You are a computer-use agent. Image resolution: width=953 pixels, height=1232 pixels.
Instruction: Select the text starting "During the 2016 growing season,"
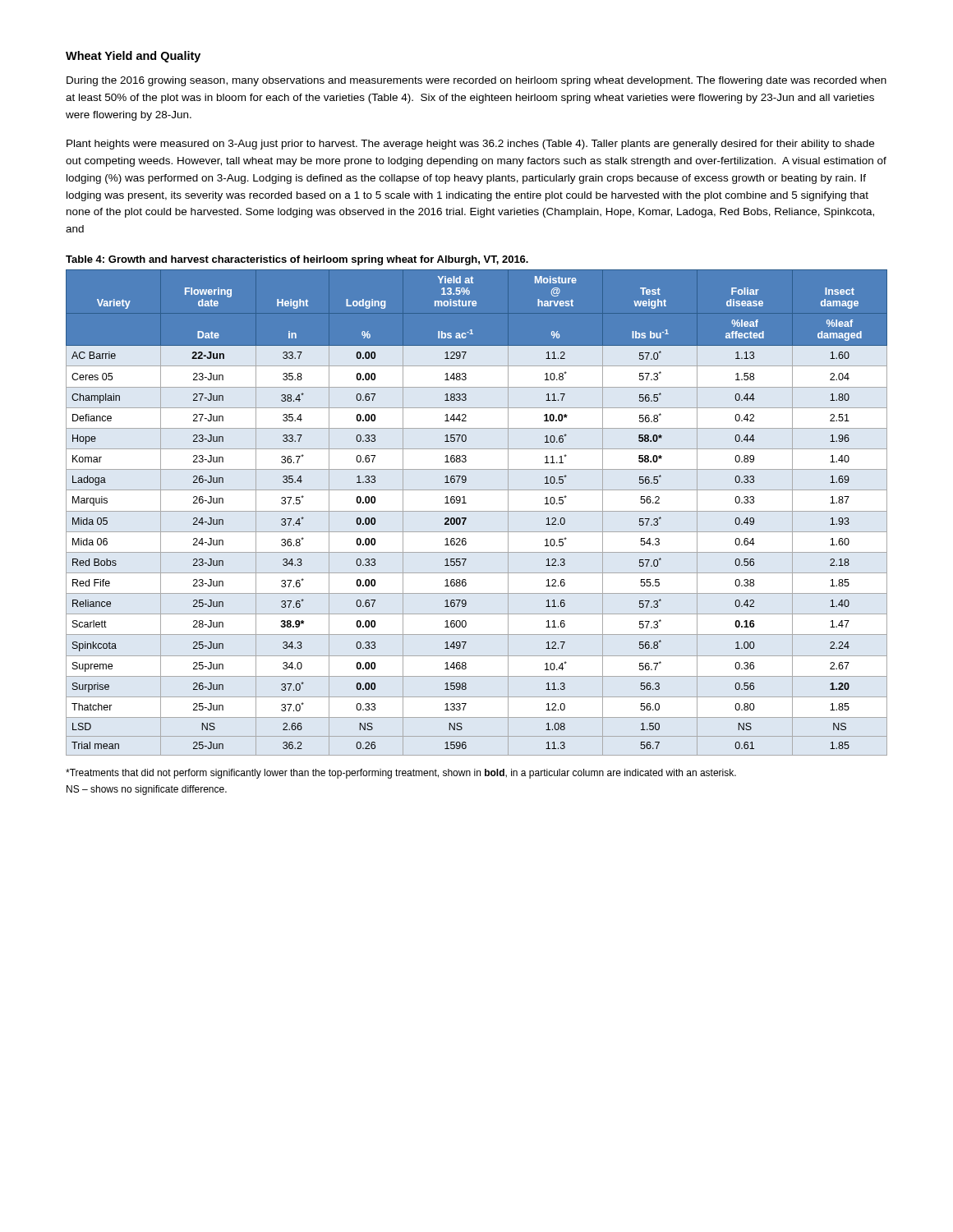476,97
